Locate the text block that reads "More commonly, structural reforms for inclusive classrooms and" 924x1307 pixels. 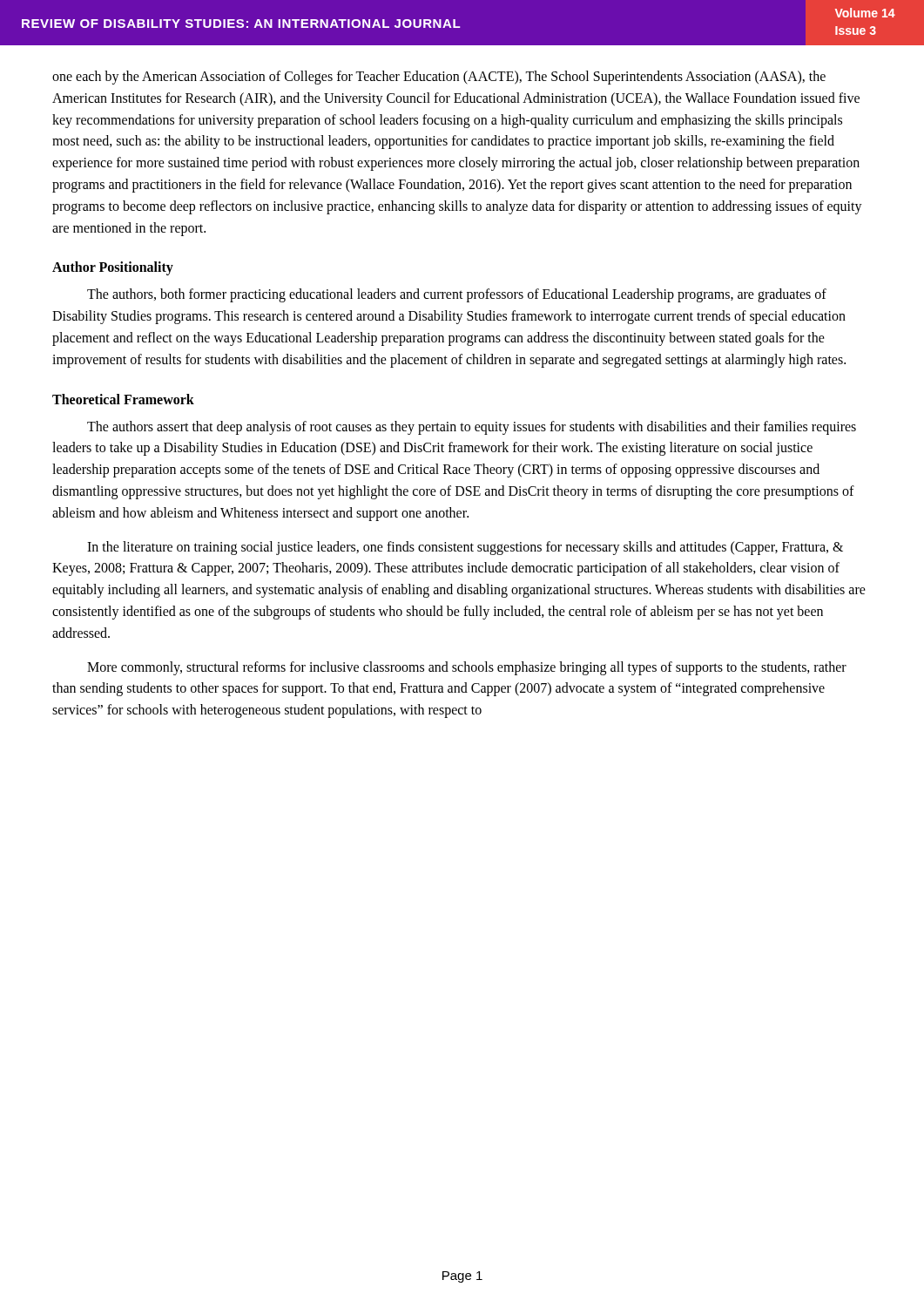pos(449,688)
